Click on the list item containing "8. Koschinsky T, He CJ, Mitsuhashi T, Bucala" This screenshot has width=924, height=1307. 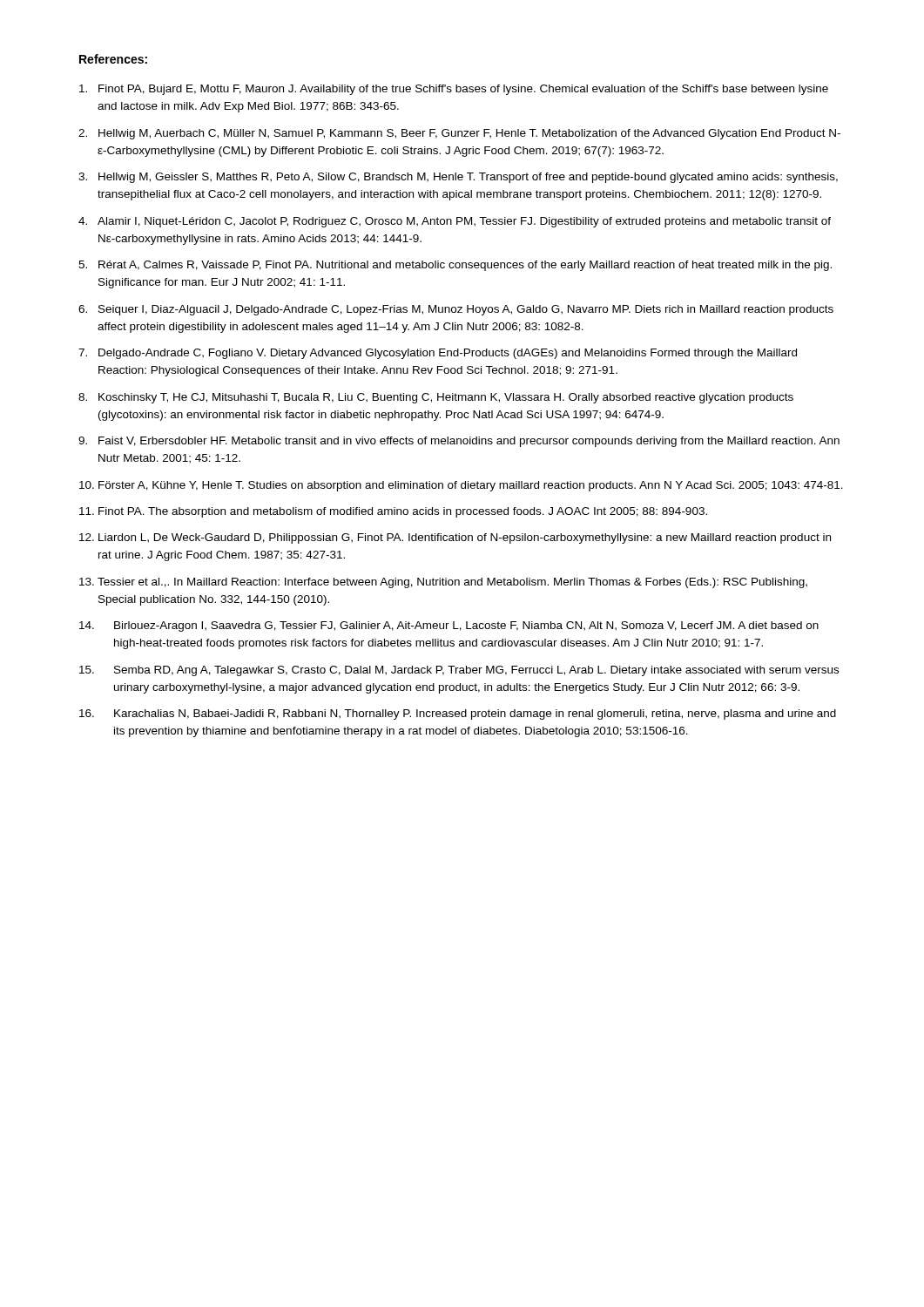pos(462,406)
